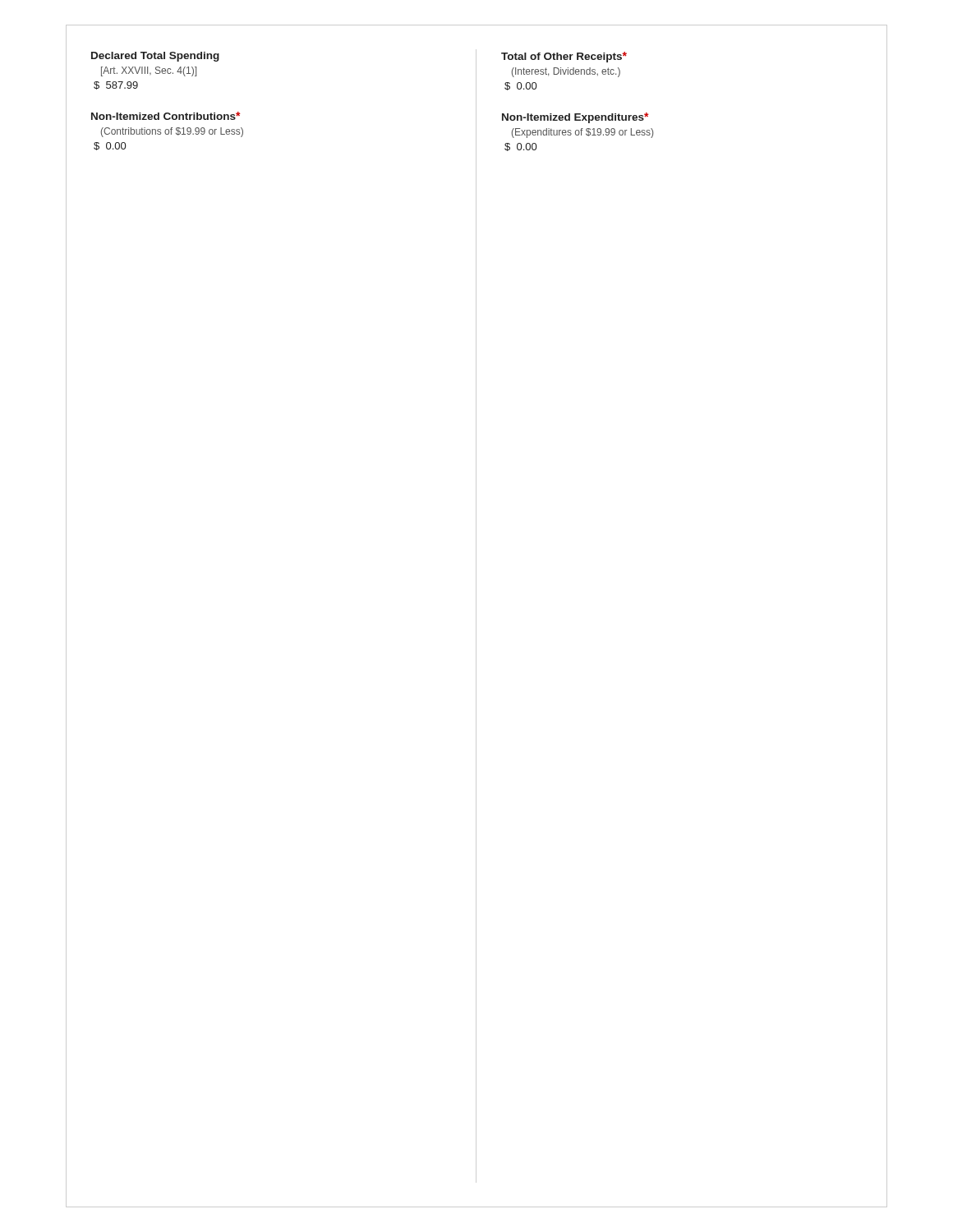This screenshot has height=1232, width=953.
Task: Navigate to the region starting "$ 587.99"
Action: click(x=116, y=85)
